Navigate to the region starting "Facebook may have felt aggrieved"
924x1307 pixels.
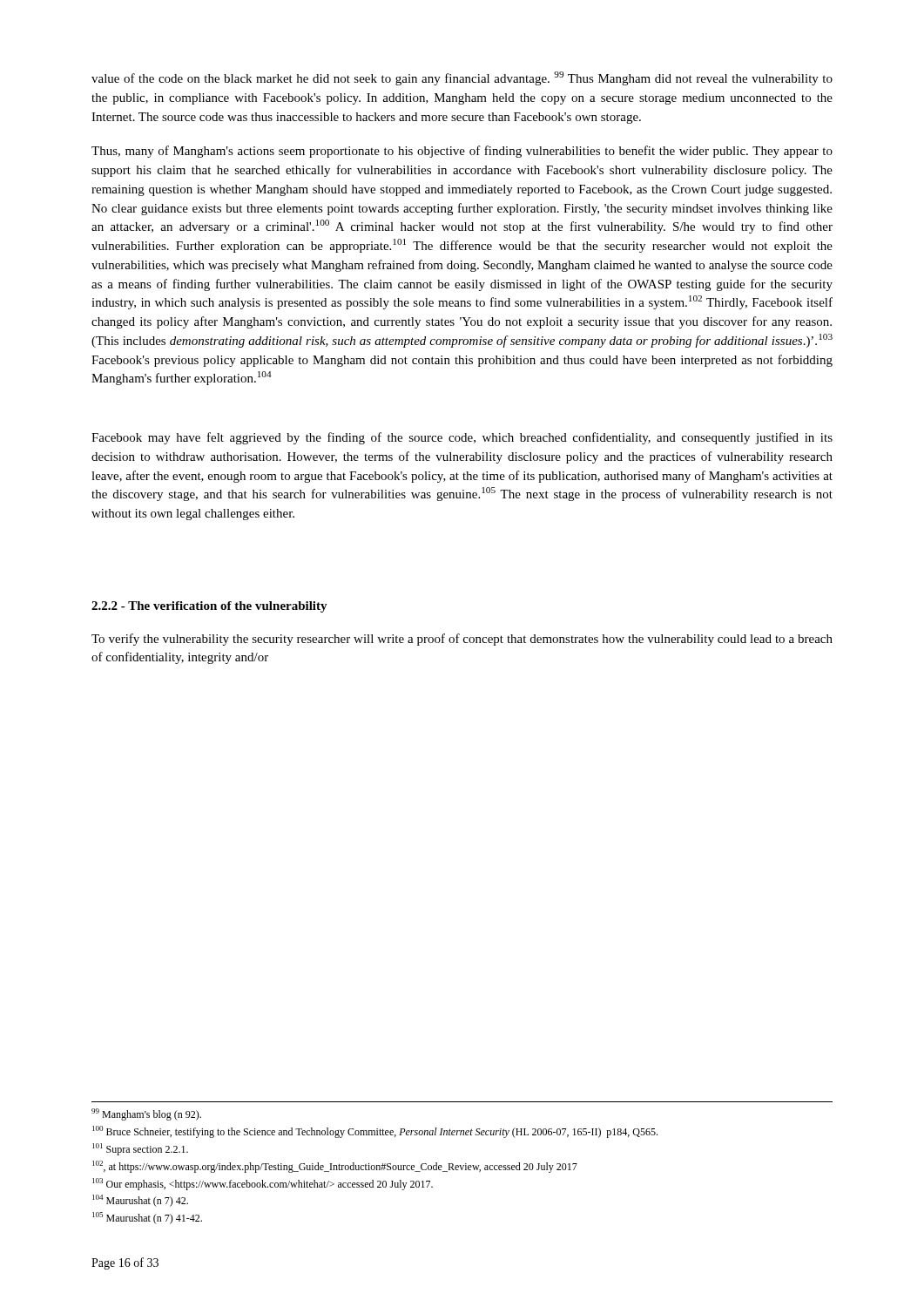(462, 475)
